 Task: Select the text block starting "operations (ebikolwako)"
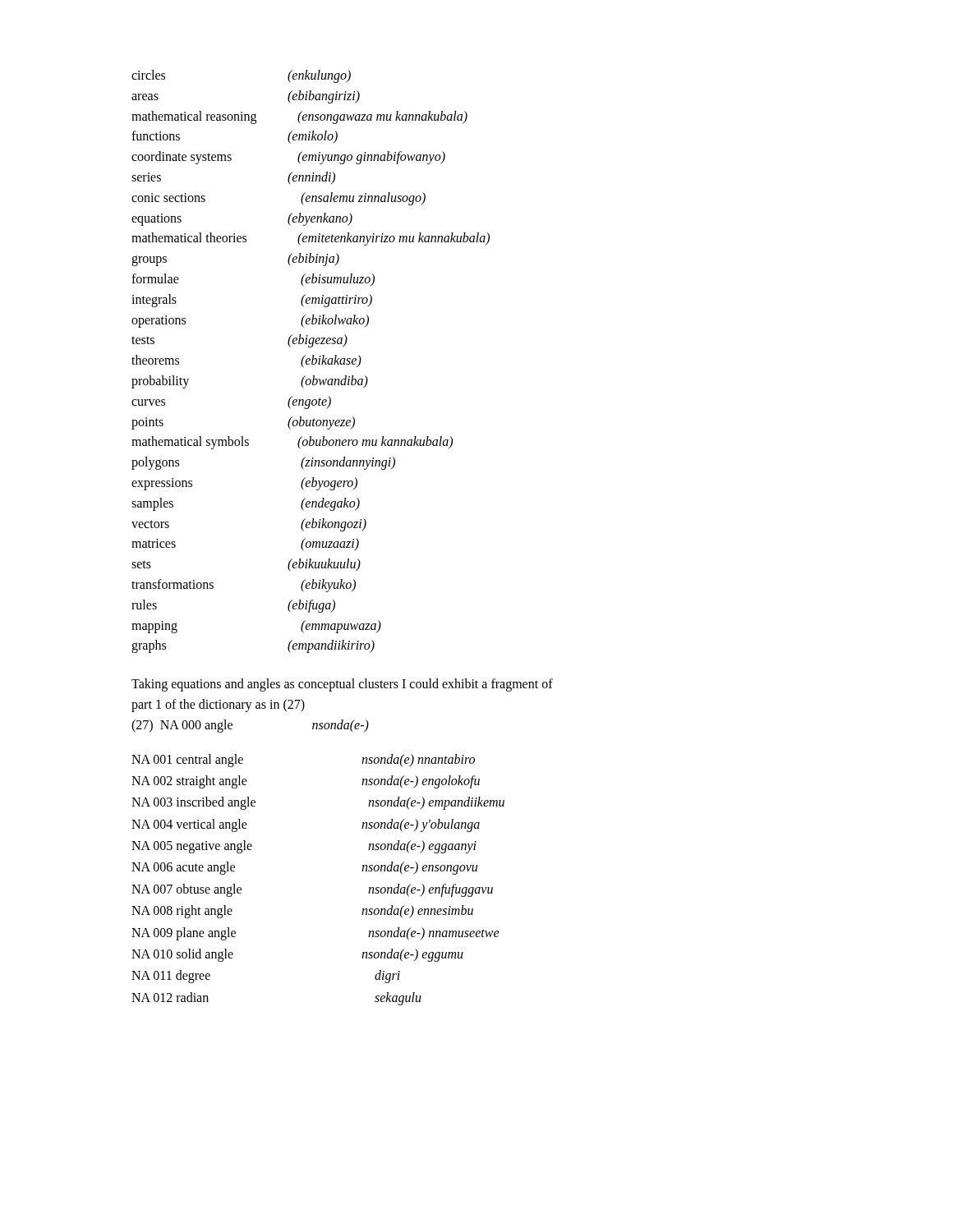(x=161, y=321)
